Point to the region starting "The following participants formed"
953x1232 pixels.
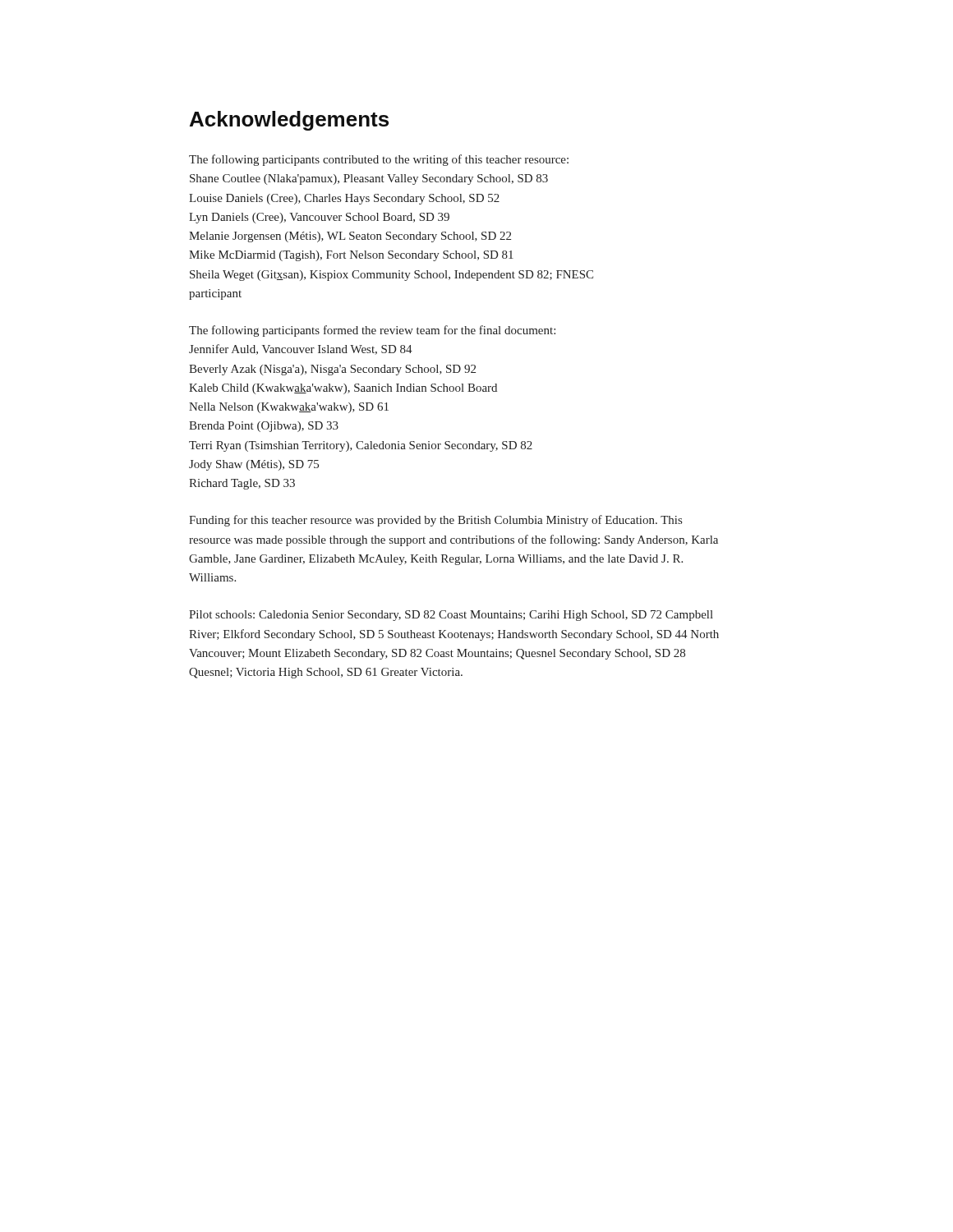click(372, 331)
